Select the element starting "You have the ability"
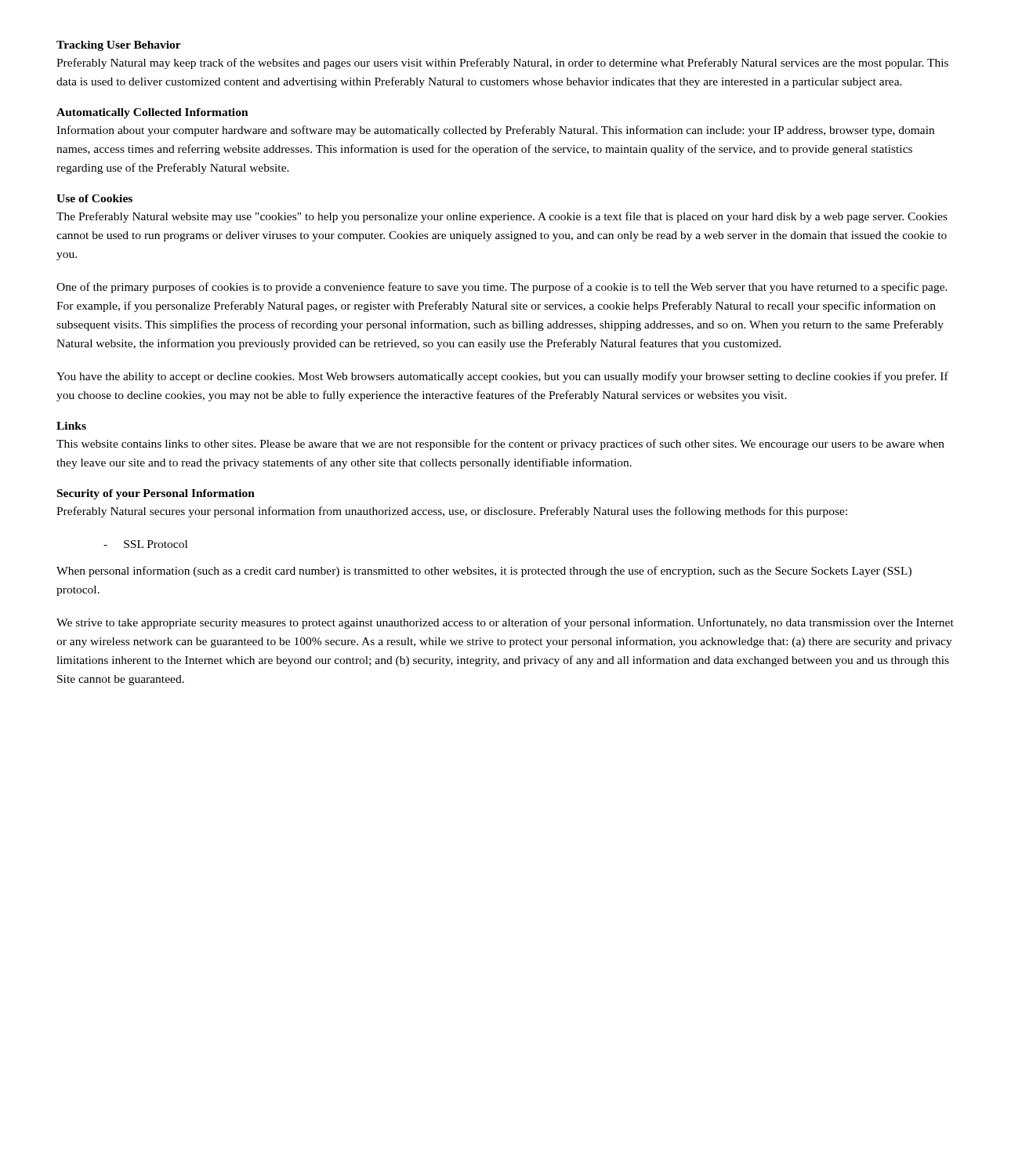1011x1176 pixels. 502,385
